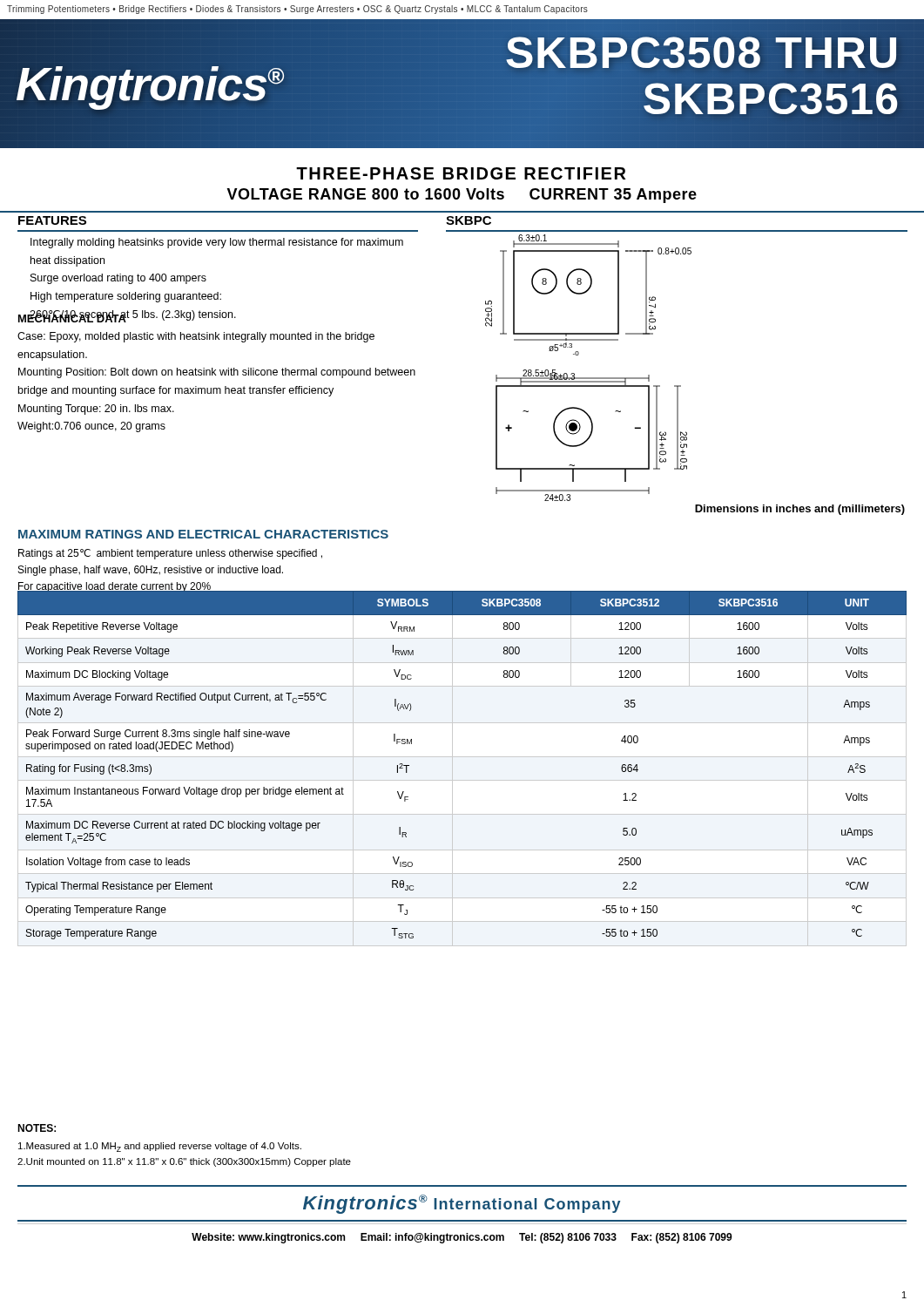Select the text starting "Case: Epoxy, molded"

217,381
